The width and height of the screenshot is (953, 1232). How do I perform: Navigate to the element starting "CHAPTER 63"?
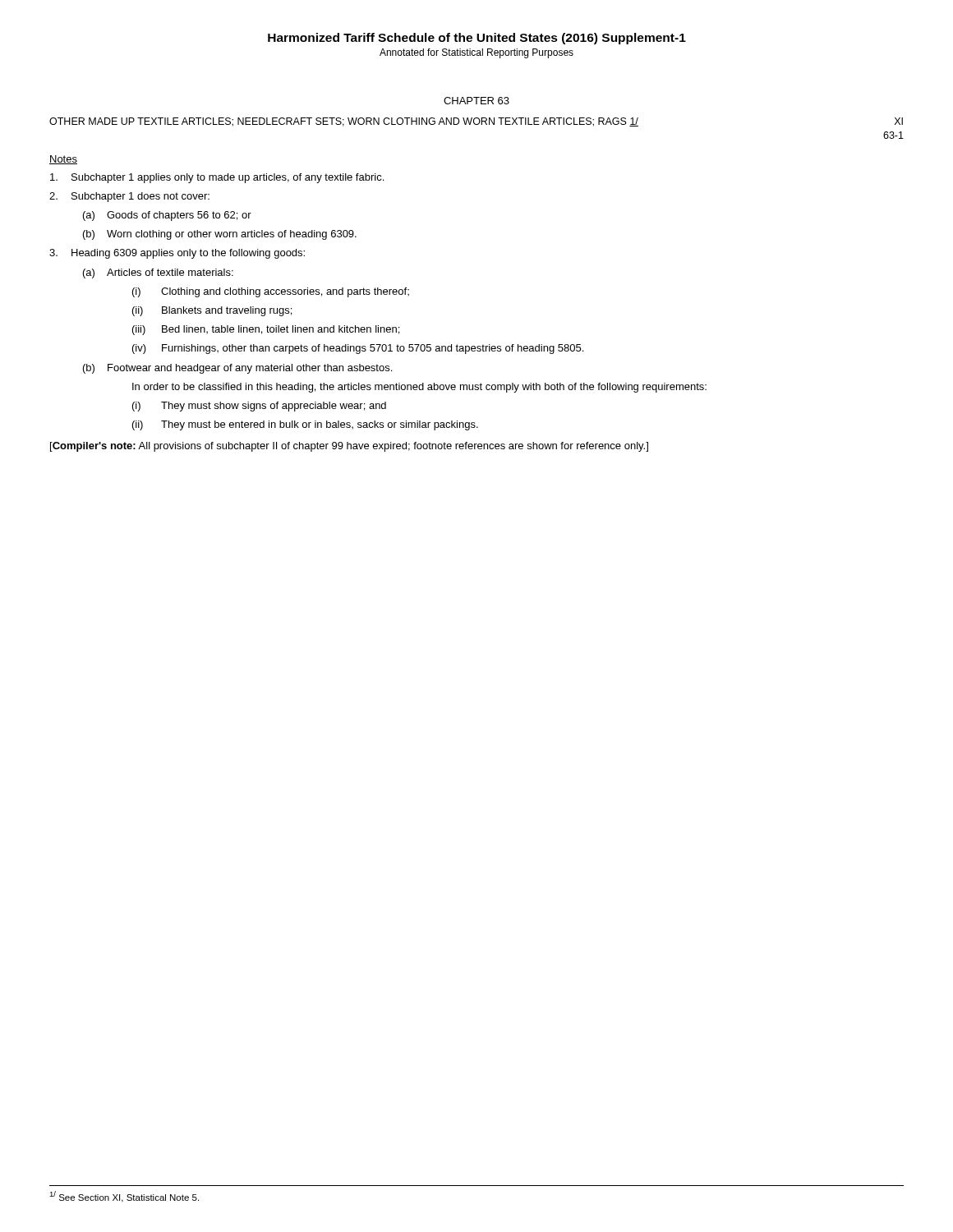pyautogui.click(x=476, y=101)
